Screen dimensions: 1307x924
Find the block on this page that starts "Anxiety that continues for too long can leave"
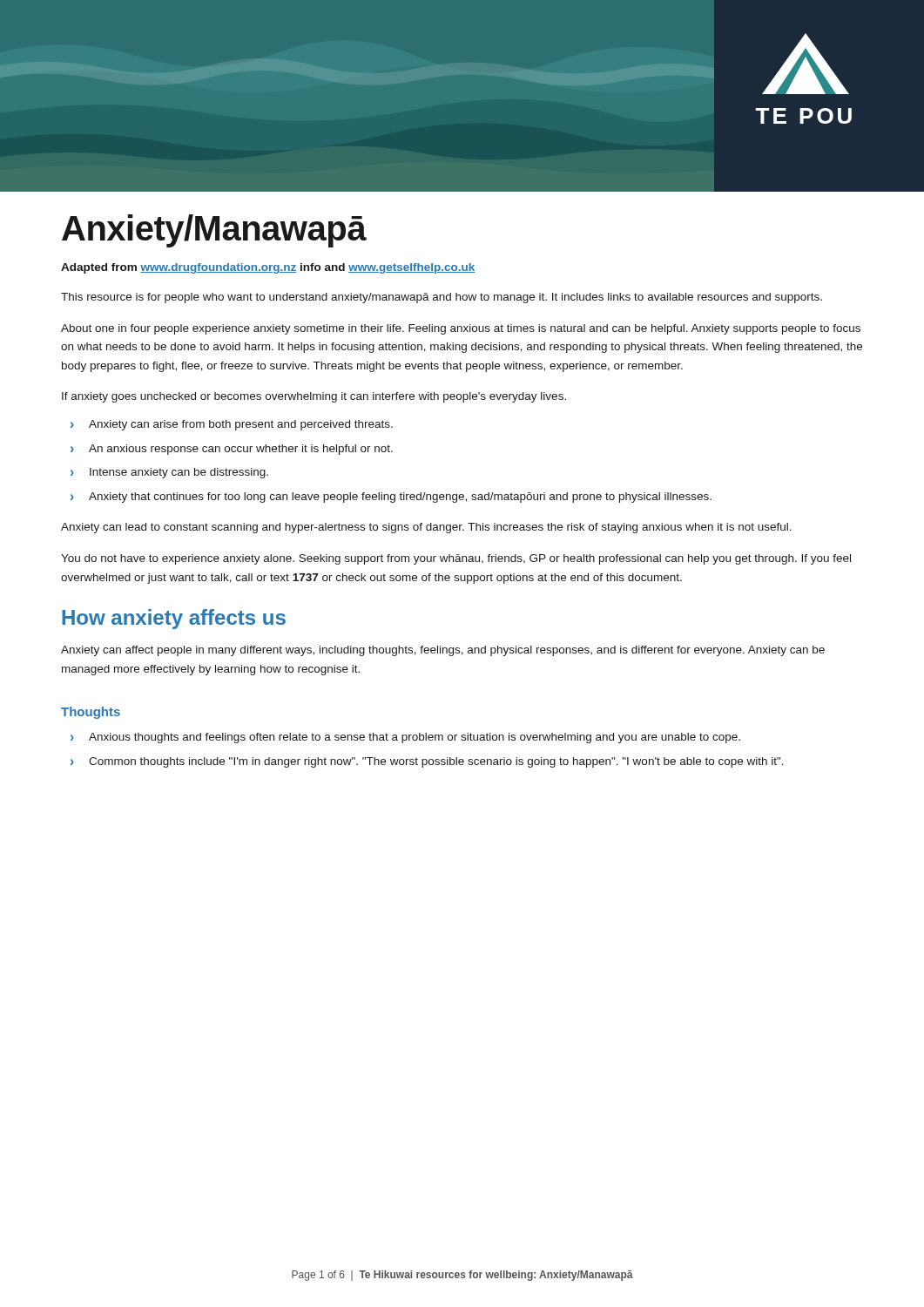coord(401,496)
